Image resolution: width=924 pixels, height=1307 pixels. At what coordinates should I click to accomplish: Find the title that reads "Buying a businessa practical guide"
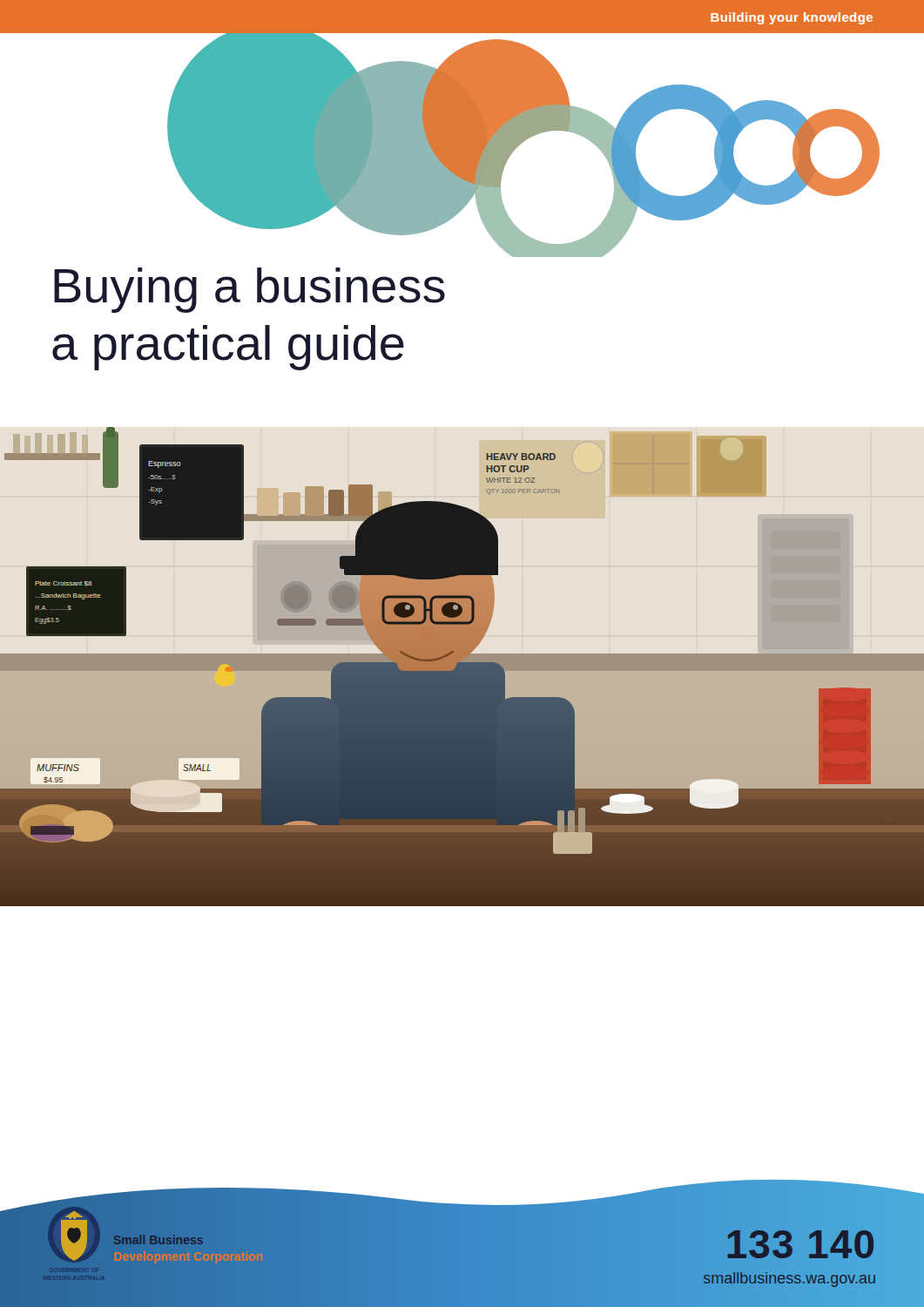click(x=260, y=315)
